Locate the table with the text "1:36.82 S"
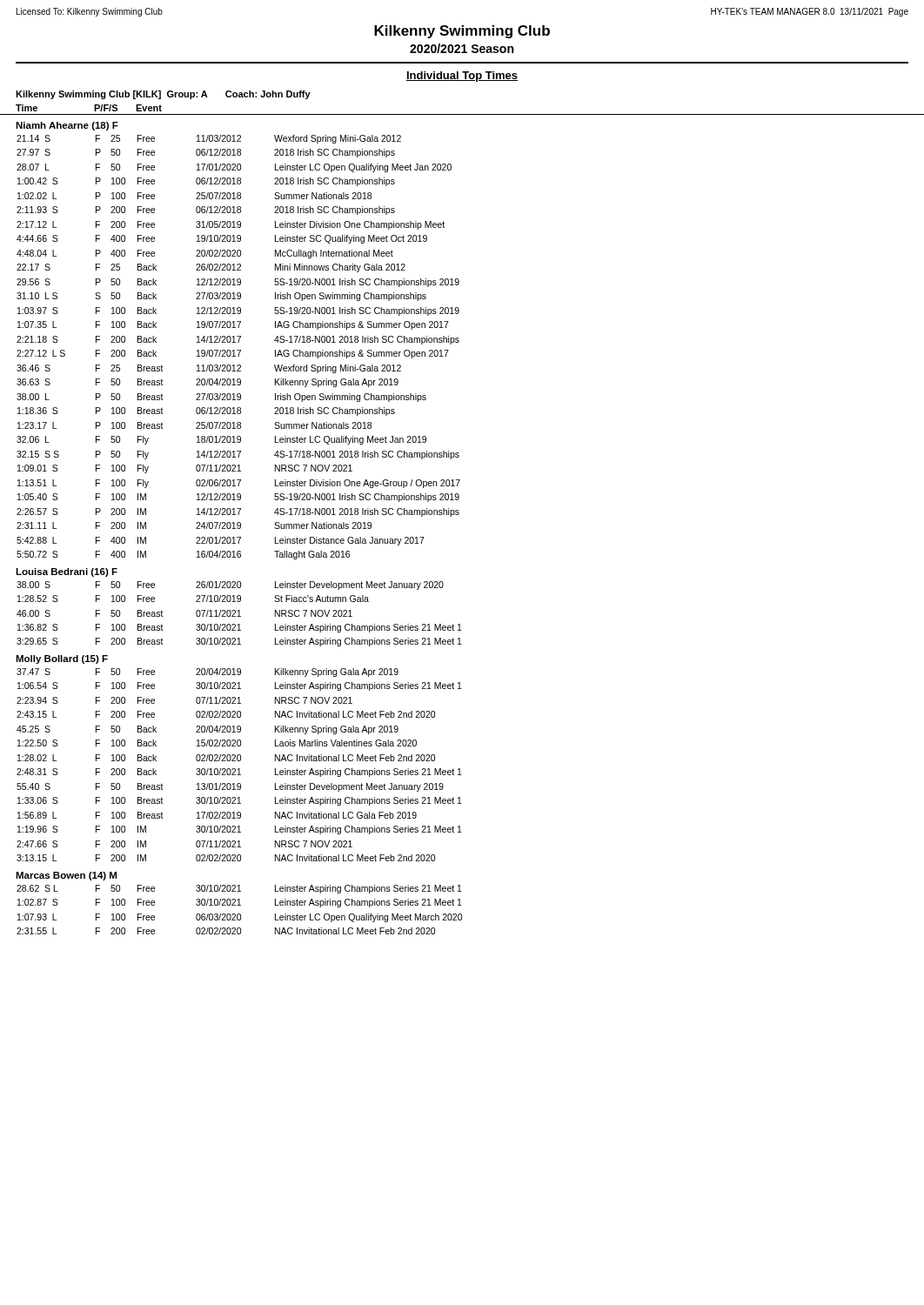 pyautogui.click(x=462, y=613)
